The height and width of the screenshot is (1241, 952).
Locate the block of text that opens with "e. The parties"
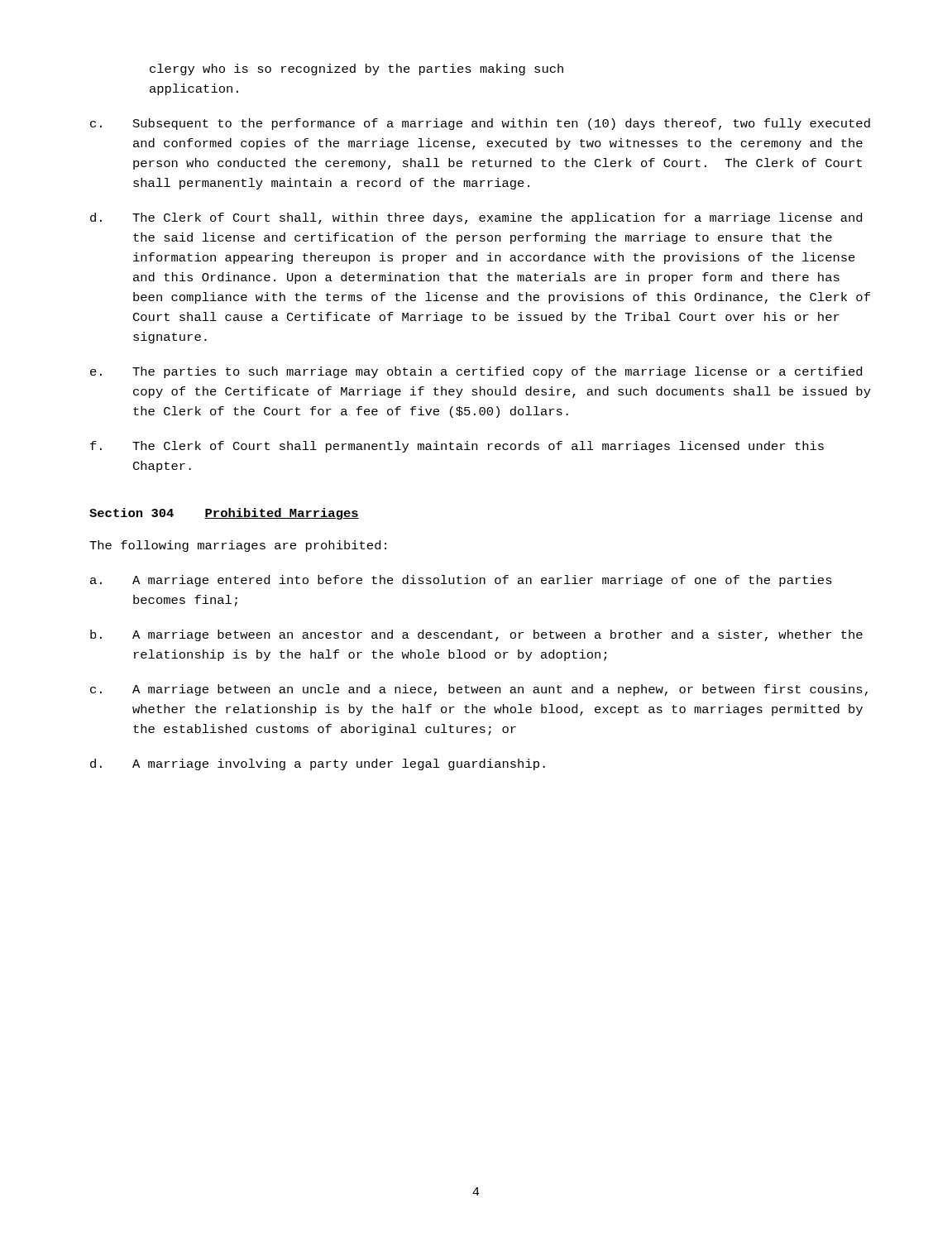point(483,392)
